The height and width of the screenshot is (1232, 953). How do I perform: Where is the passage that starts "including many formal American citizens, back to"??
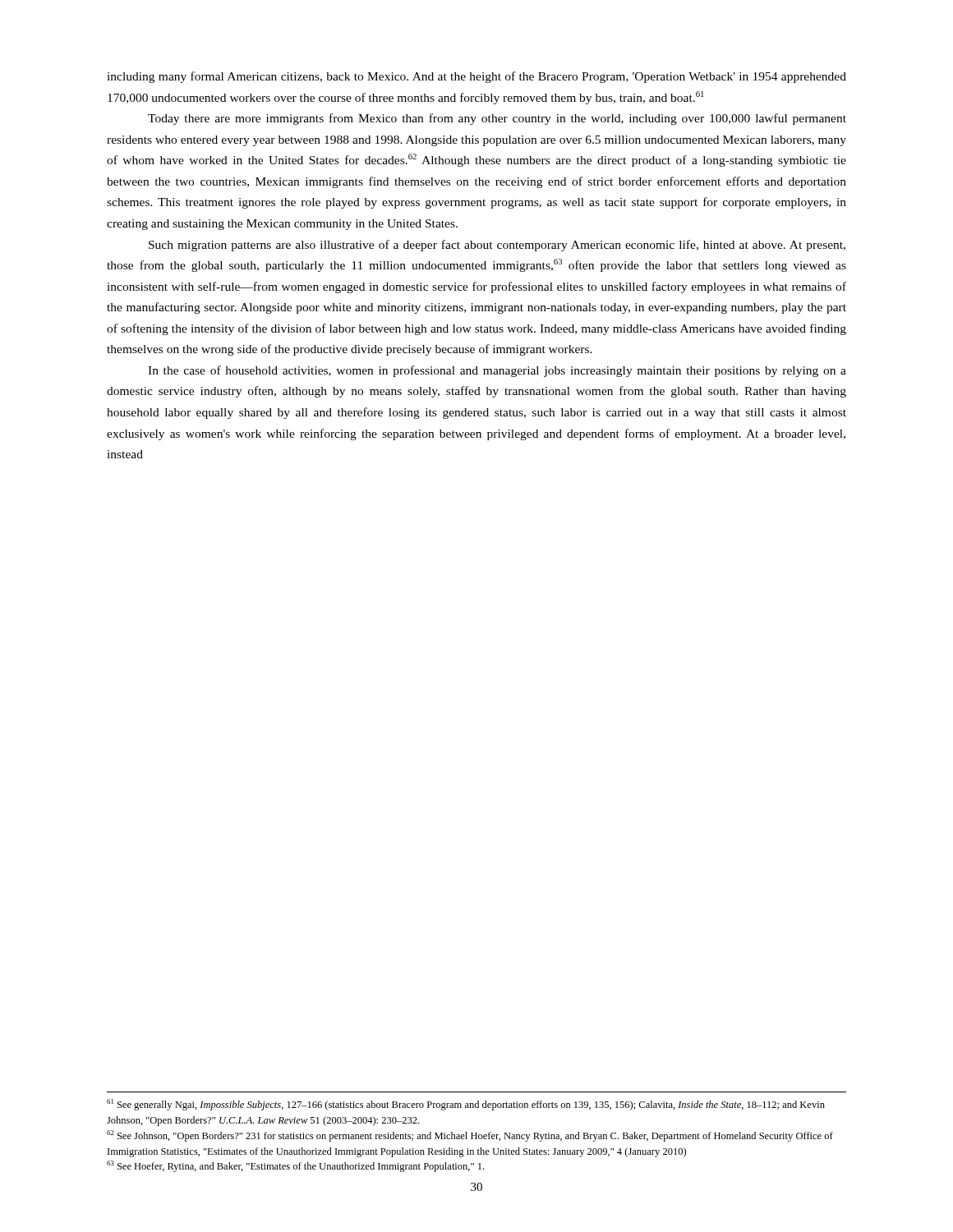point(476,265)
